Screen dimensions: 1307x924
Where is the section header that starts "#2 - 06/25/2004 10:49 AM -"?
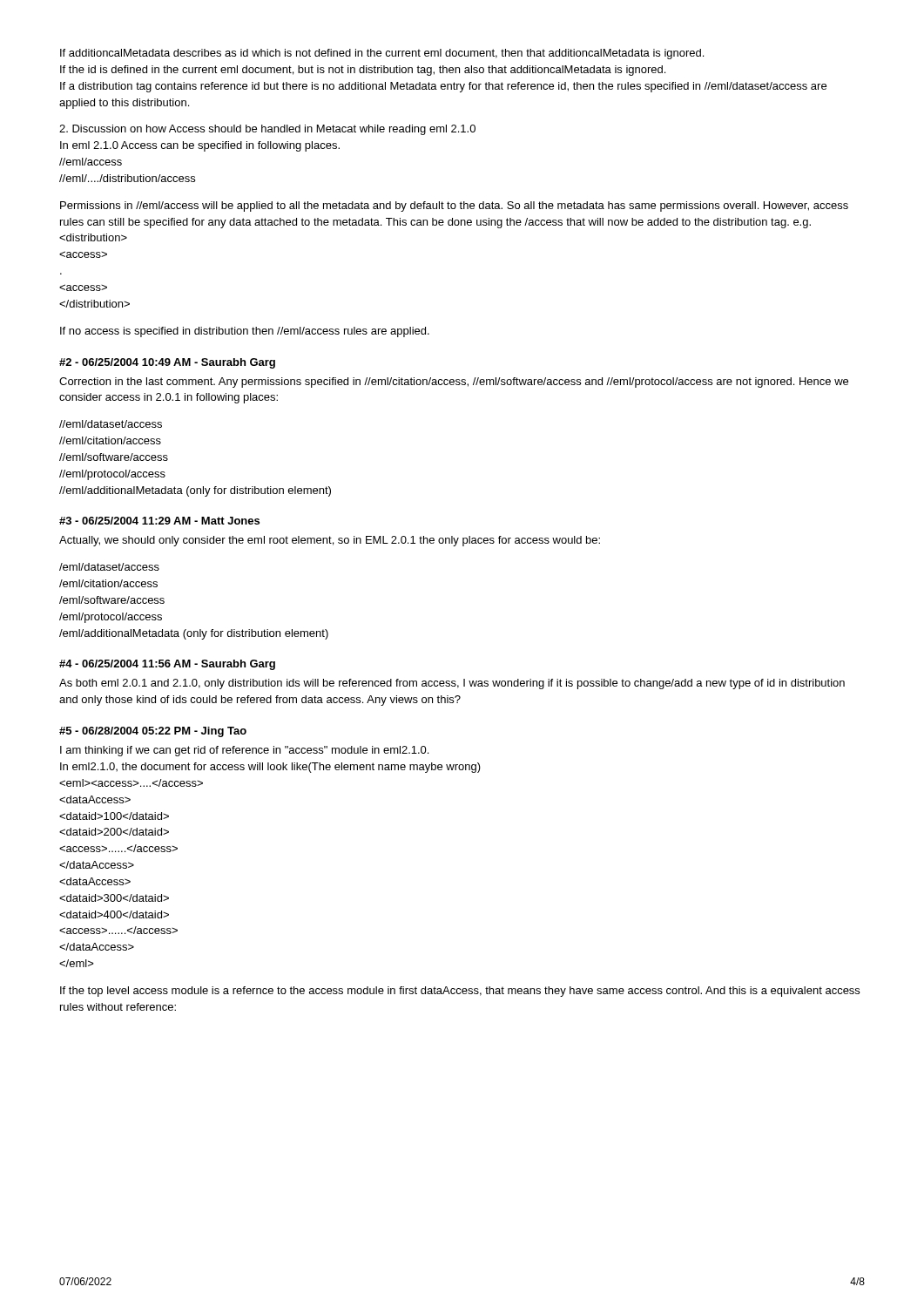(x=168, y=362)
